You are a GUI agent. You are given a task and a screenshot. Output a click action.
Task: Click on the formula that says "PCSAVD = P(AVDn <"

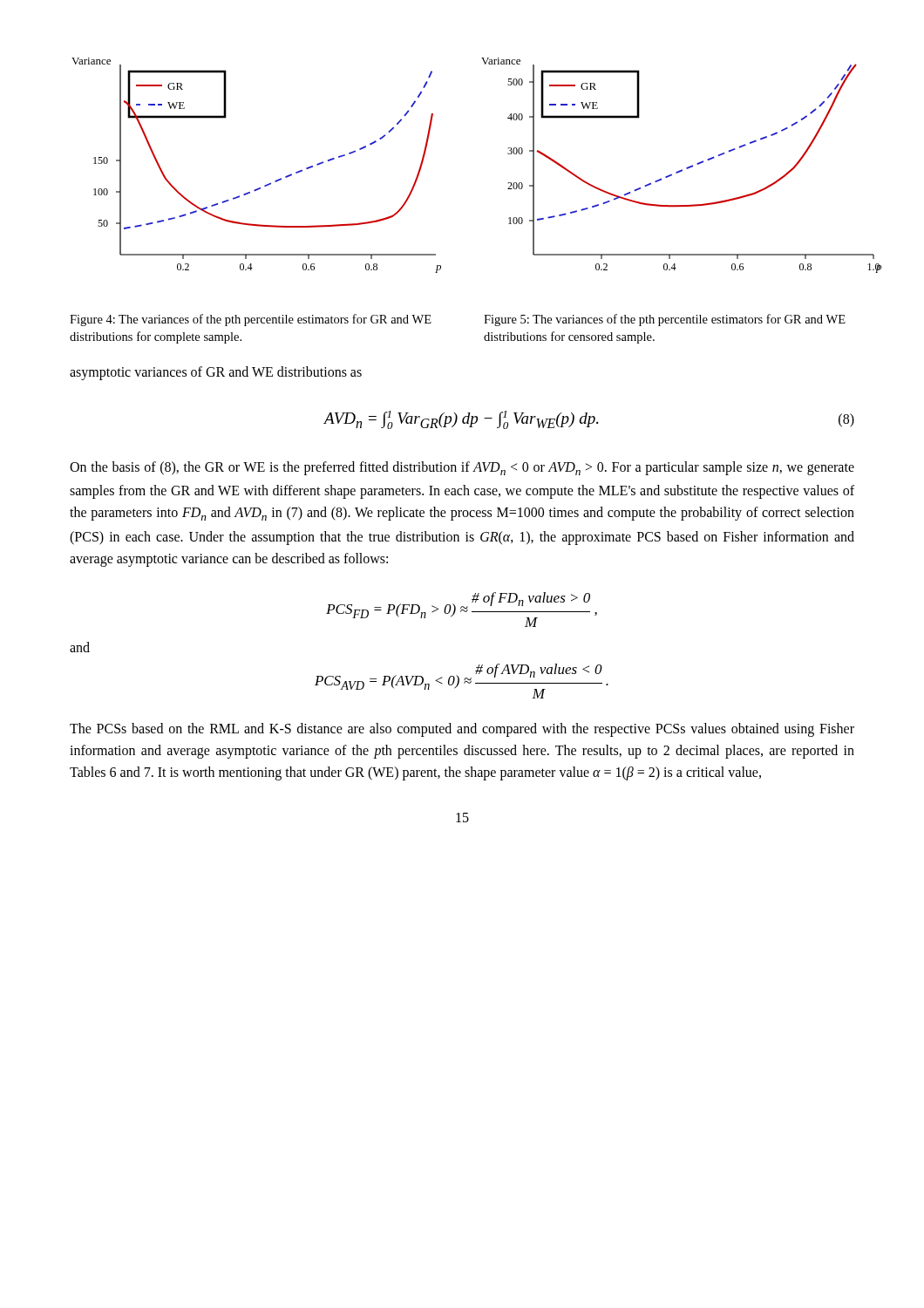pos(462,682)
